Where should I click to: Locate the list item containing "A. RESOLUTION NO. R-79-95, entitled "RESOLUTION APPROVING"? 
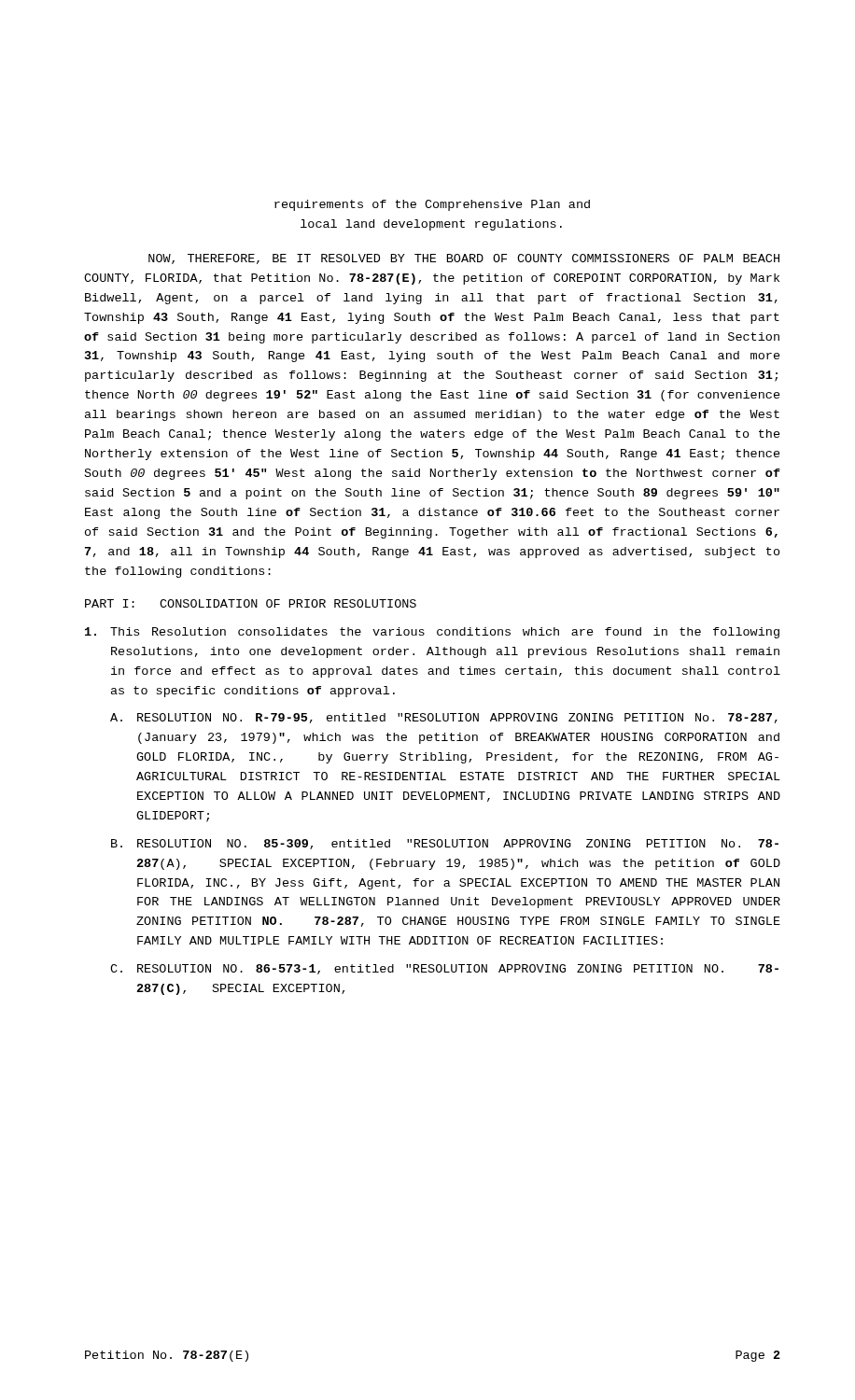[x=445, y=768]
